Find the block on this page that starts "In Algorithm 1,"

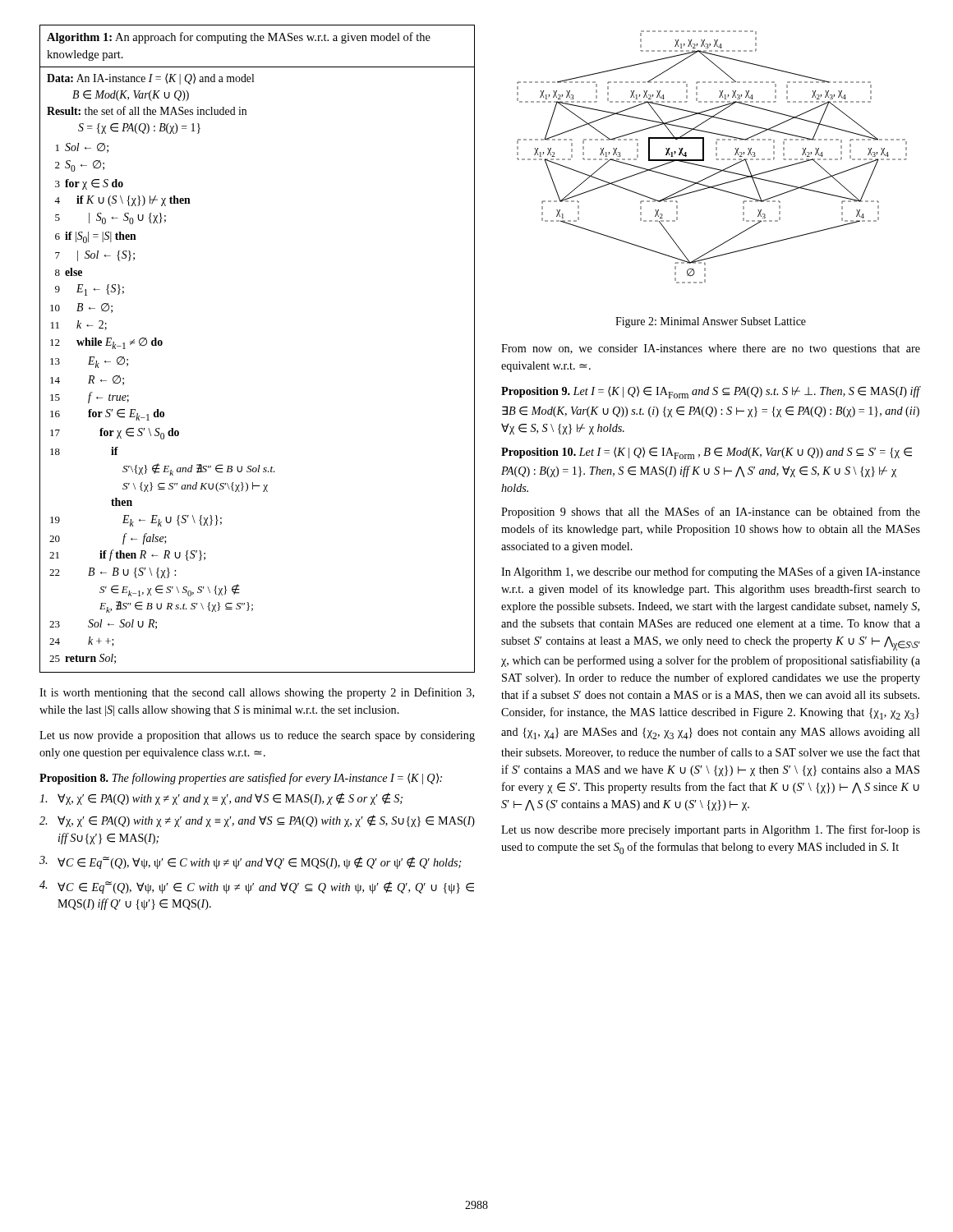[x=711, y=688]
